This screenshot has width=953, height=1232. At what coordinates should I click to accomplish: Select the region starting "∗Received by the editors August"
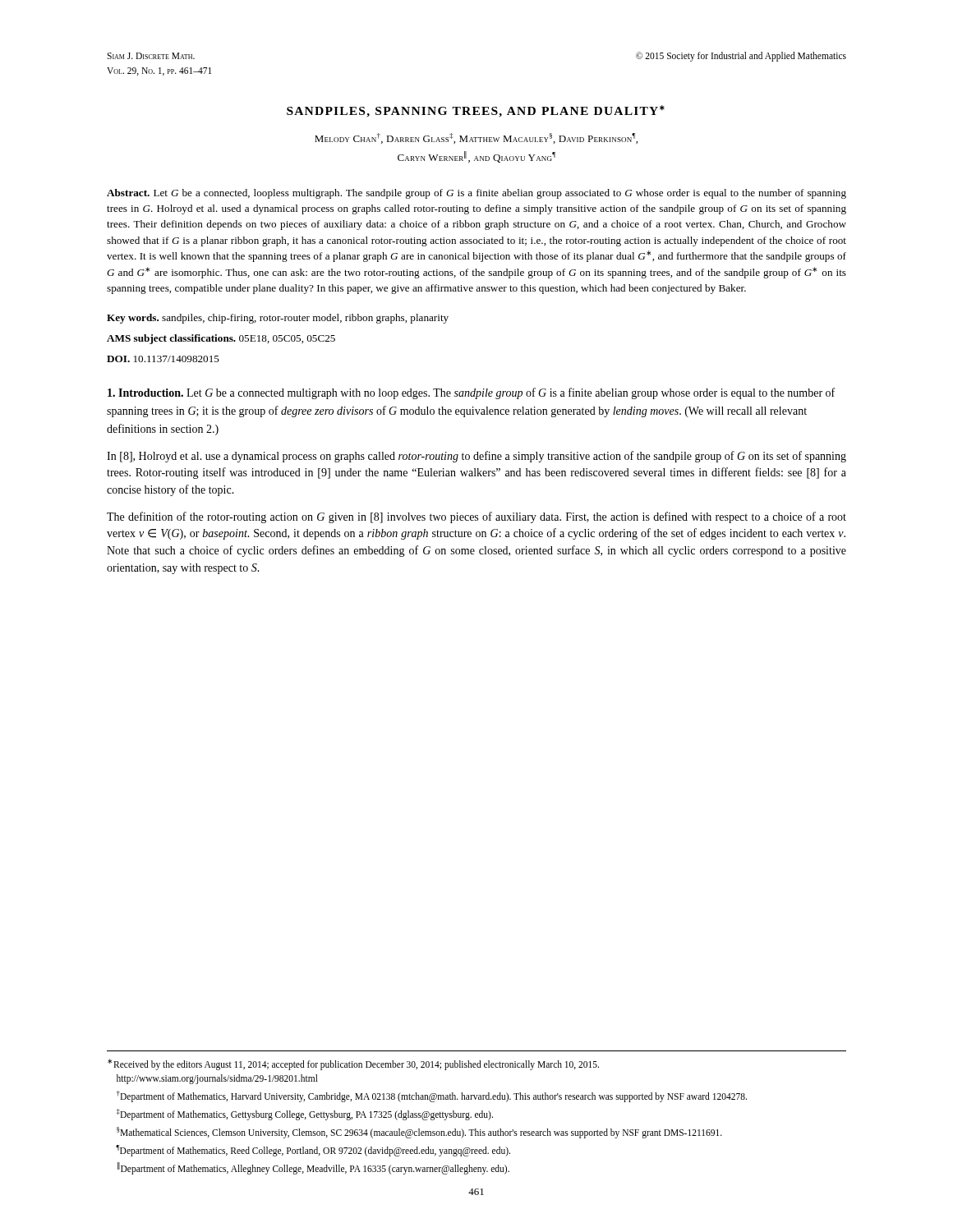click(353, 1070)
